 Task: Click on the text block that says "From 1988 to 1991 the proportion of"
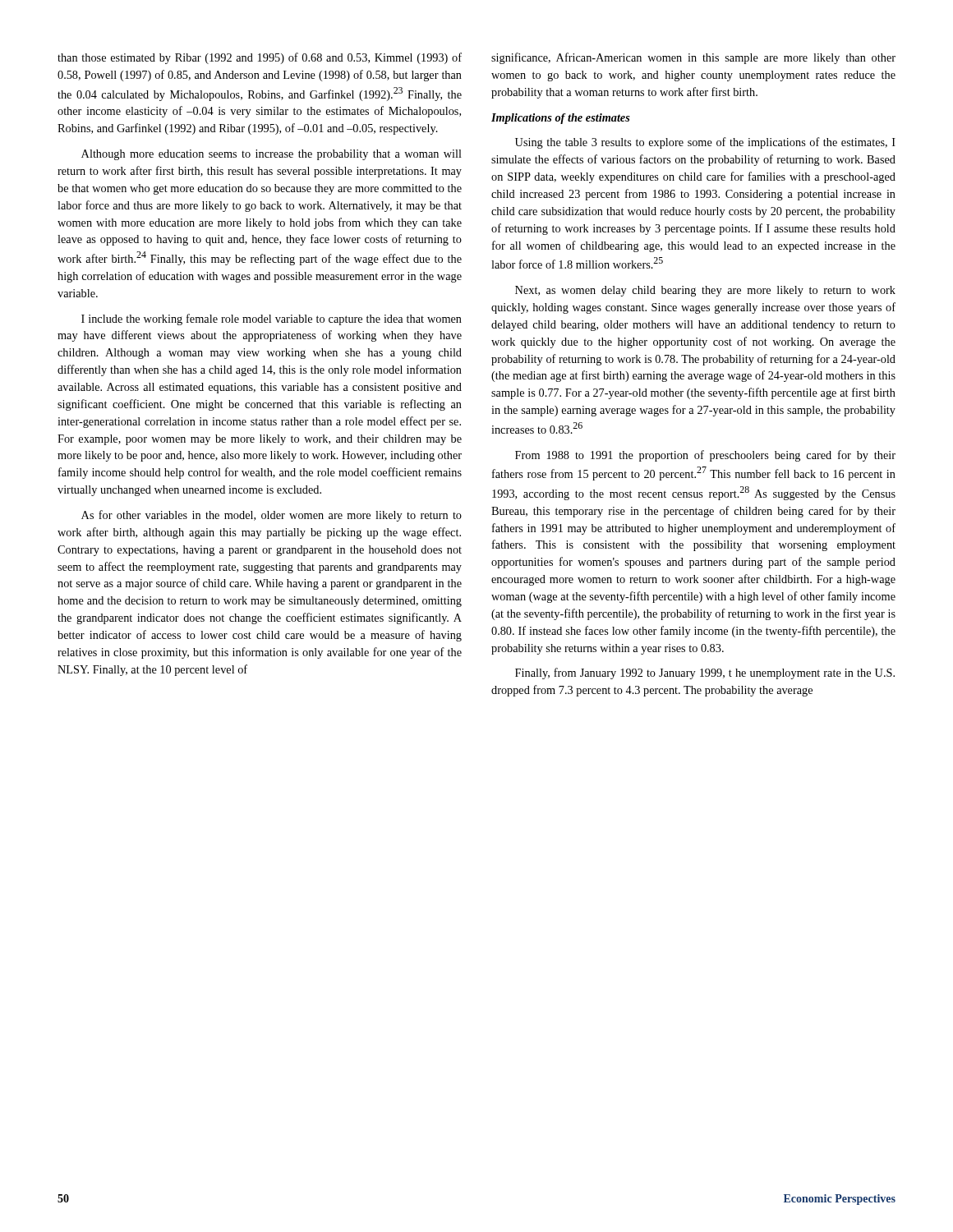coord(693,552)
